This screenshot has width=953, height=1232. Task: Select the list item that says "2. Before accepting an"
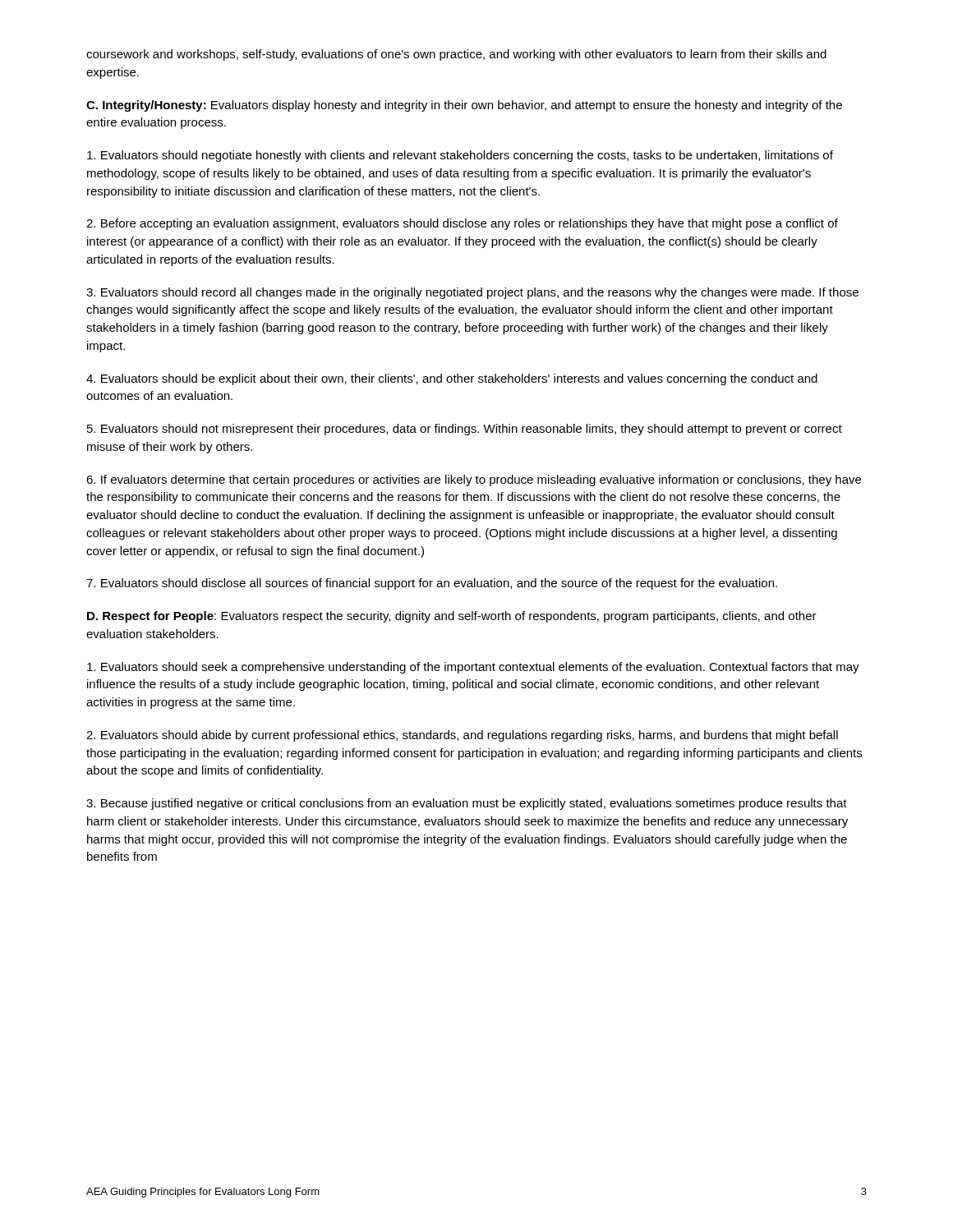pos(462,241)
